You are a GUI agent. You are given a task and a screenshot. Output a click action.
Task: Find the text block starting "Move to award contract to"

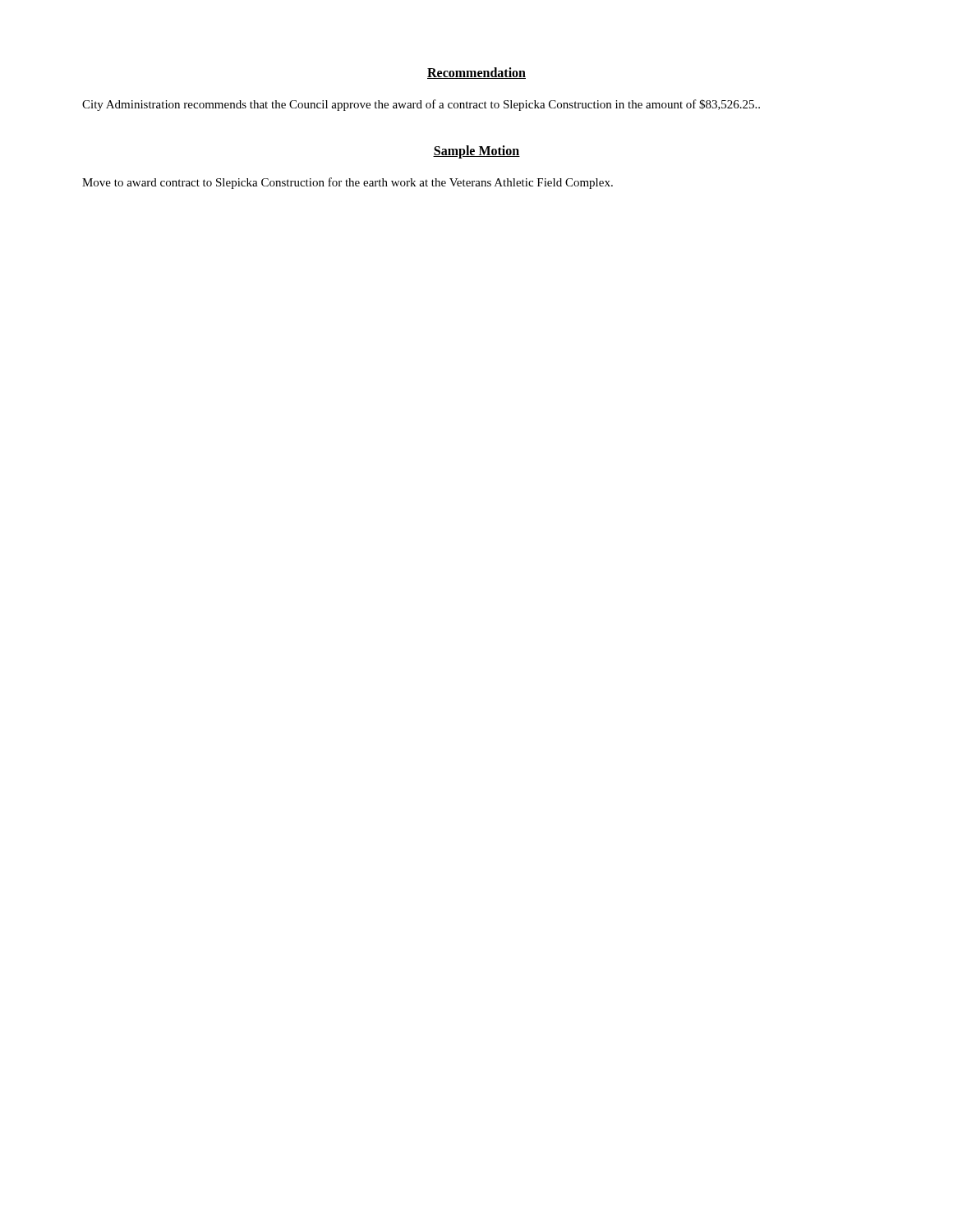(x=348, y=182)
